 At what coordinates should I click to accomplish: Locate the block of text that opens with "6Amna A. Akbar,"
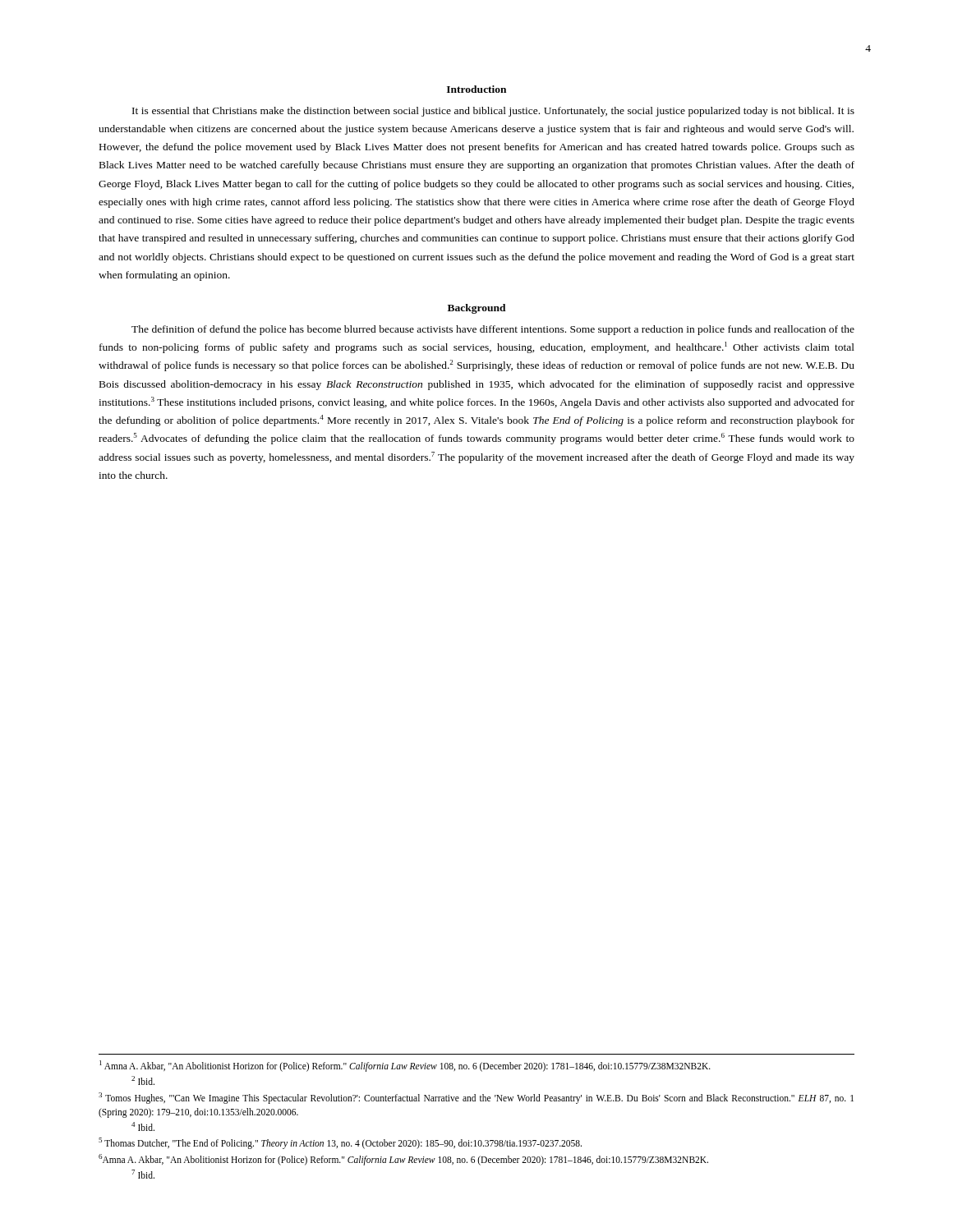click(x=404, y=1159)
